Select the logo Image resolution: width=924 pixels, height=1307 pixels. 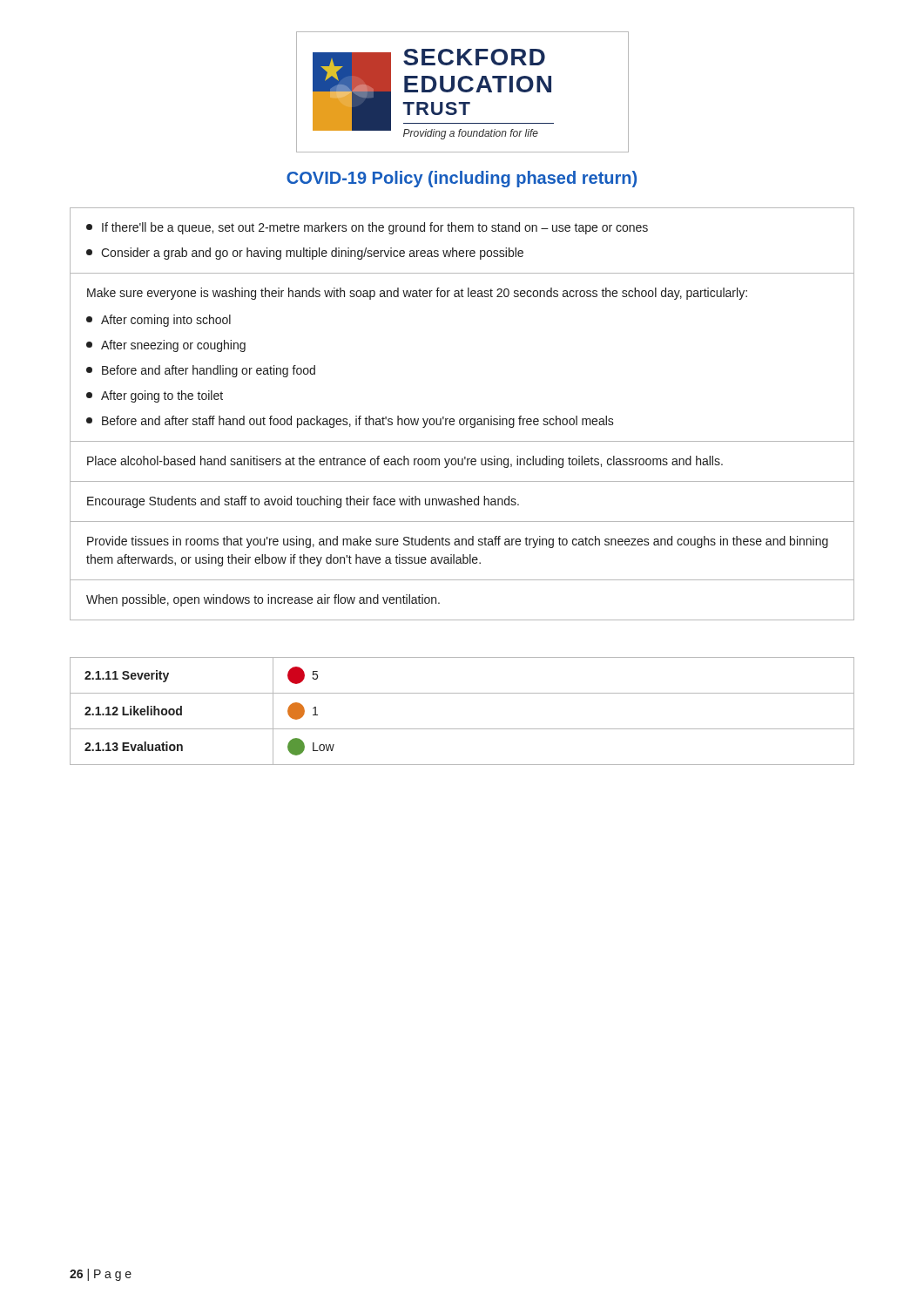pos(462,92)
